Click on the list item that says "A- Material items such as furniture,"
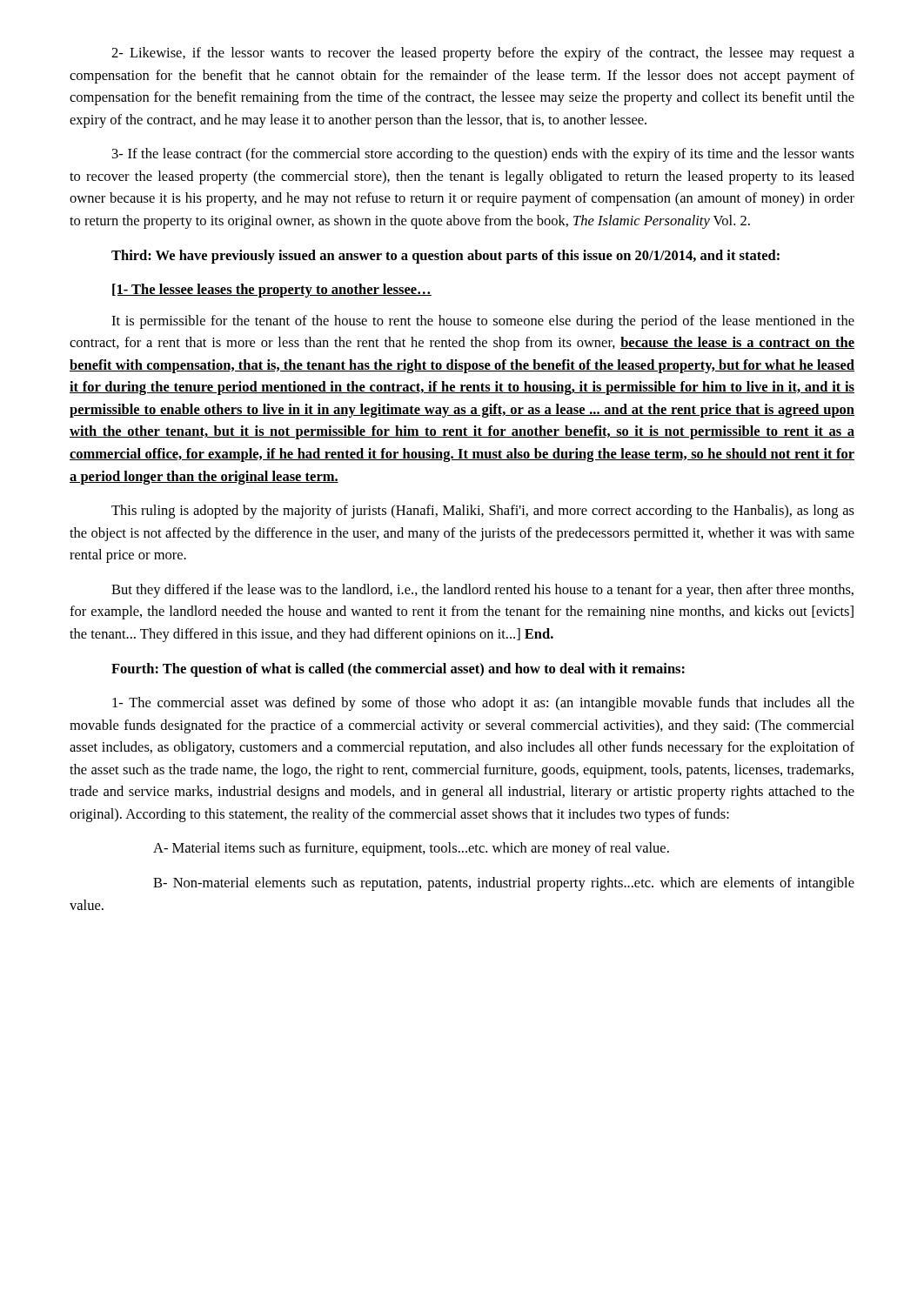This screenshot has height=1305, width=924. [411, 848]
